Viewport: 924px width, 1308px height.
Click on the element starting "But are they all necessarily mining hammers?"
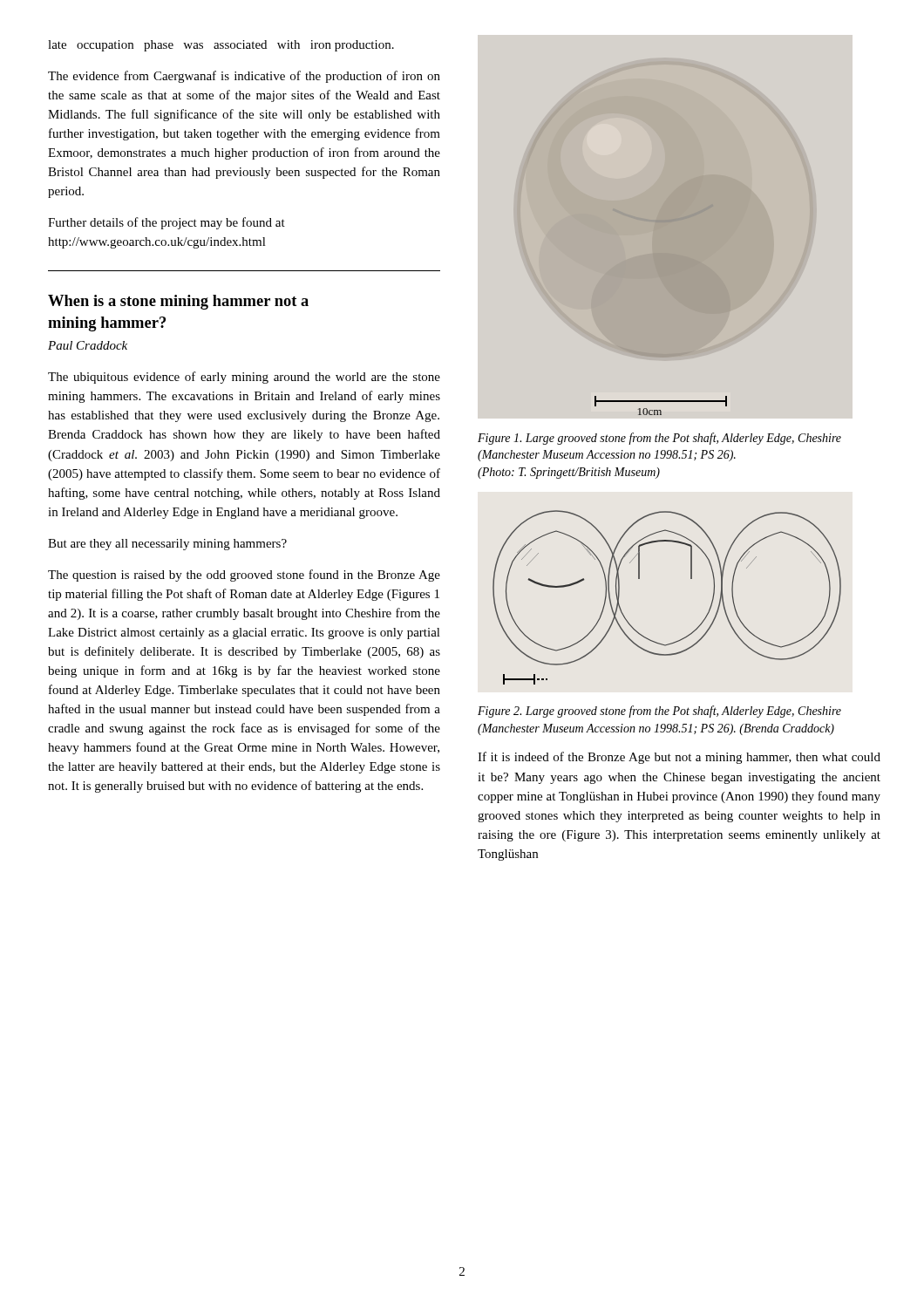(x=244, y=543)
